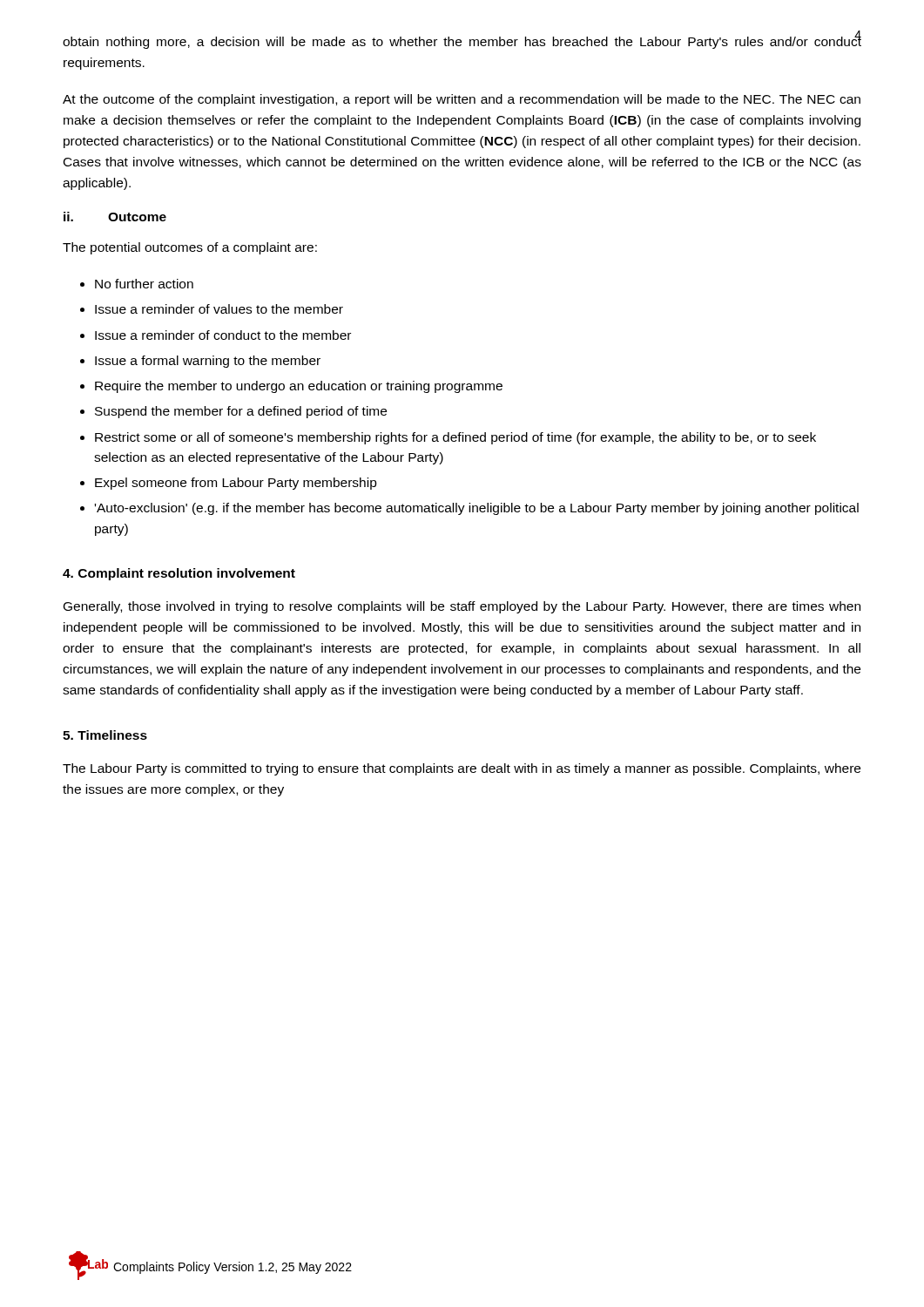
Task: Locate the text block with the text "The Labour Party"
Action: coord(462,779)
